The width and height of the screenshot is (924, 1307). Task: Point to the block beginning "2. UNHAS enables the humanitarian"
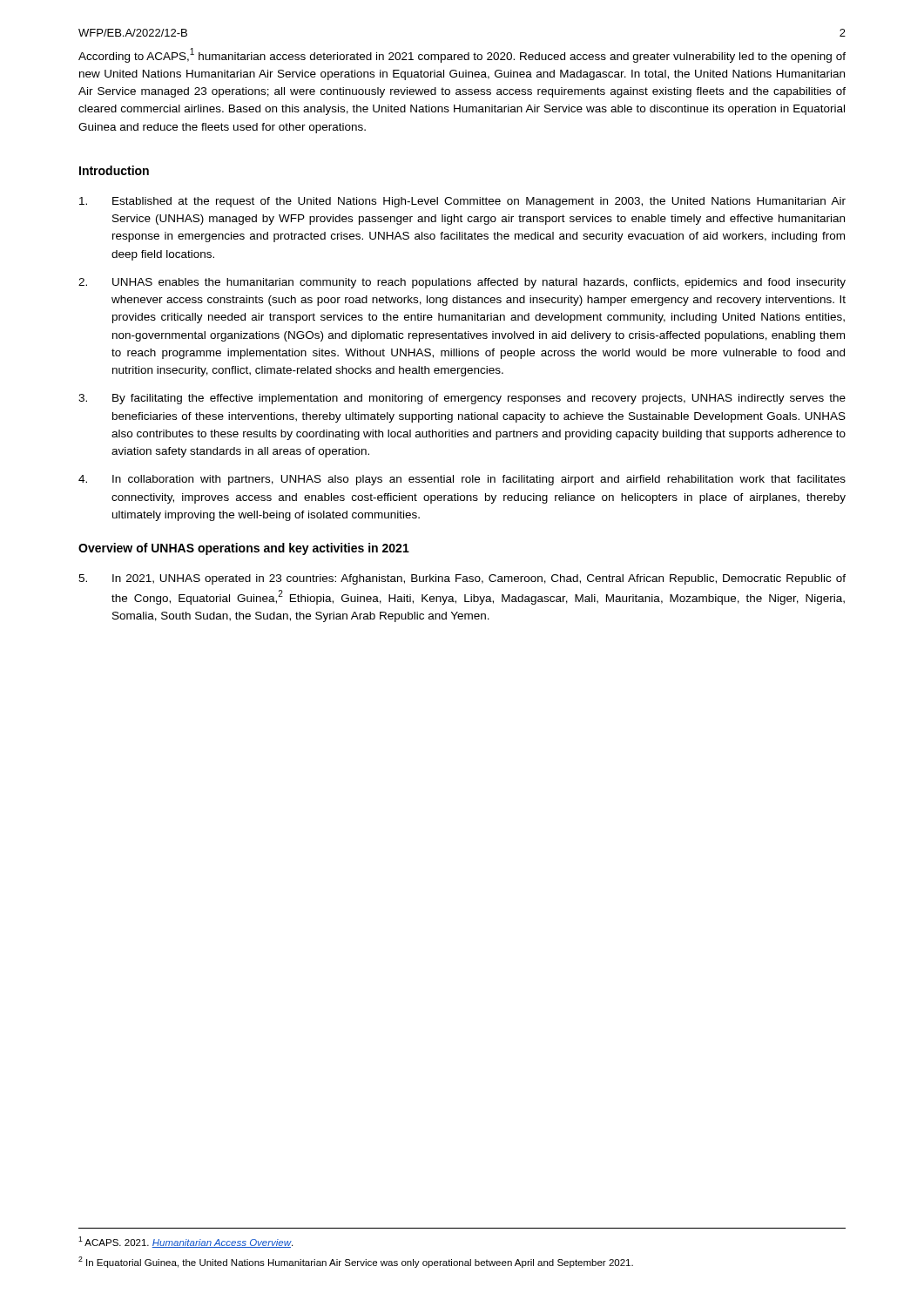[462, 326]
